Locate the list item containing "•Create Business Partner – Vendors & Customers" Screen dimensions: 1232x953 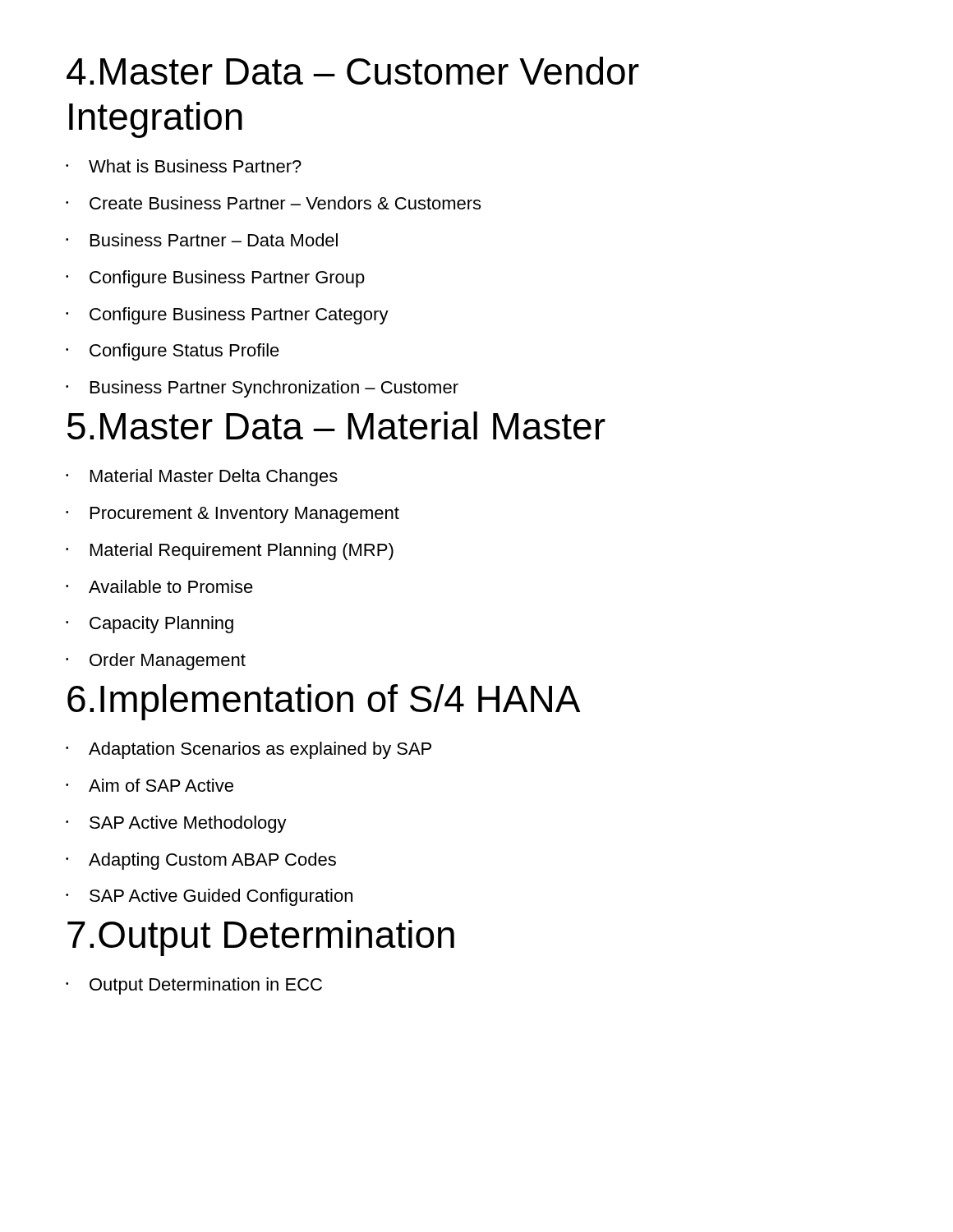click(476, 204)
